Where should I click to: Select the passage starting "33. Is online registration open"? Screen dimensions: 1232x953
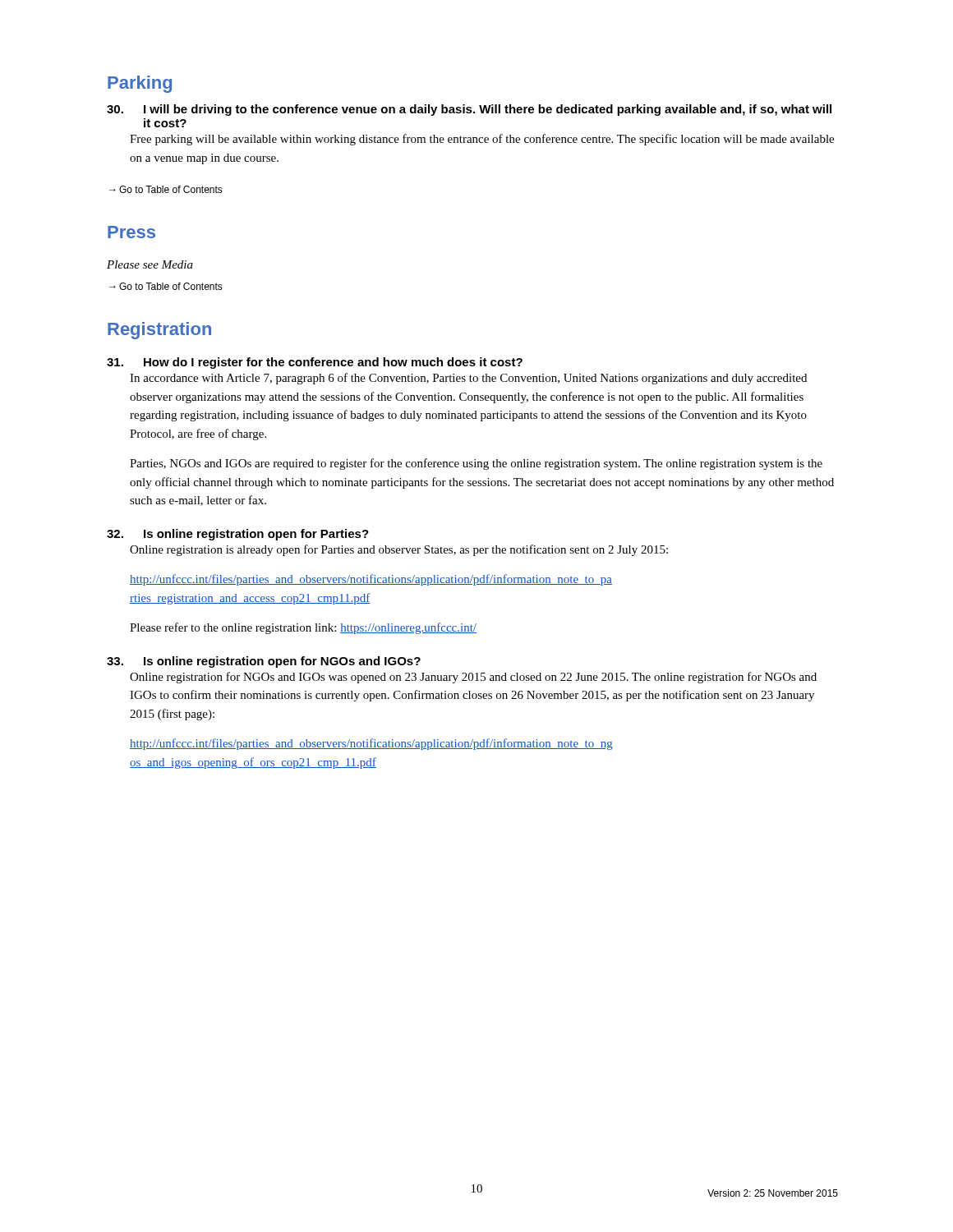264,662
